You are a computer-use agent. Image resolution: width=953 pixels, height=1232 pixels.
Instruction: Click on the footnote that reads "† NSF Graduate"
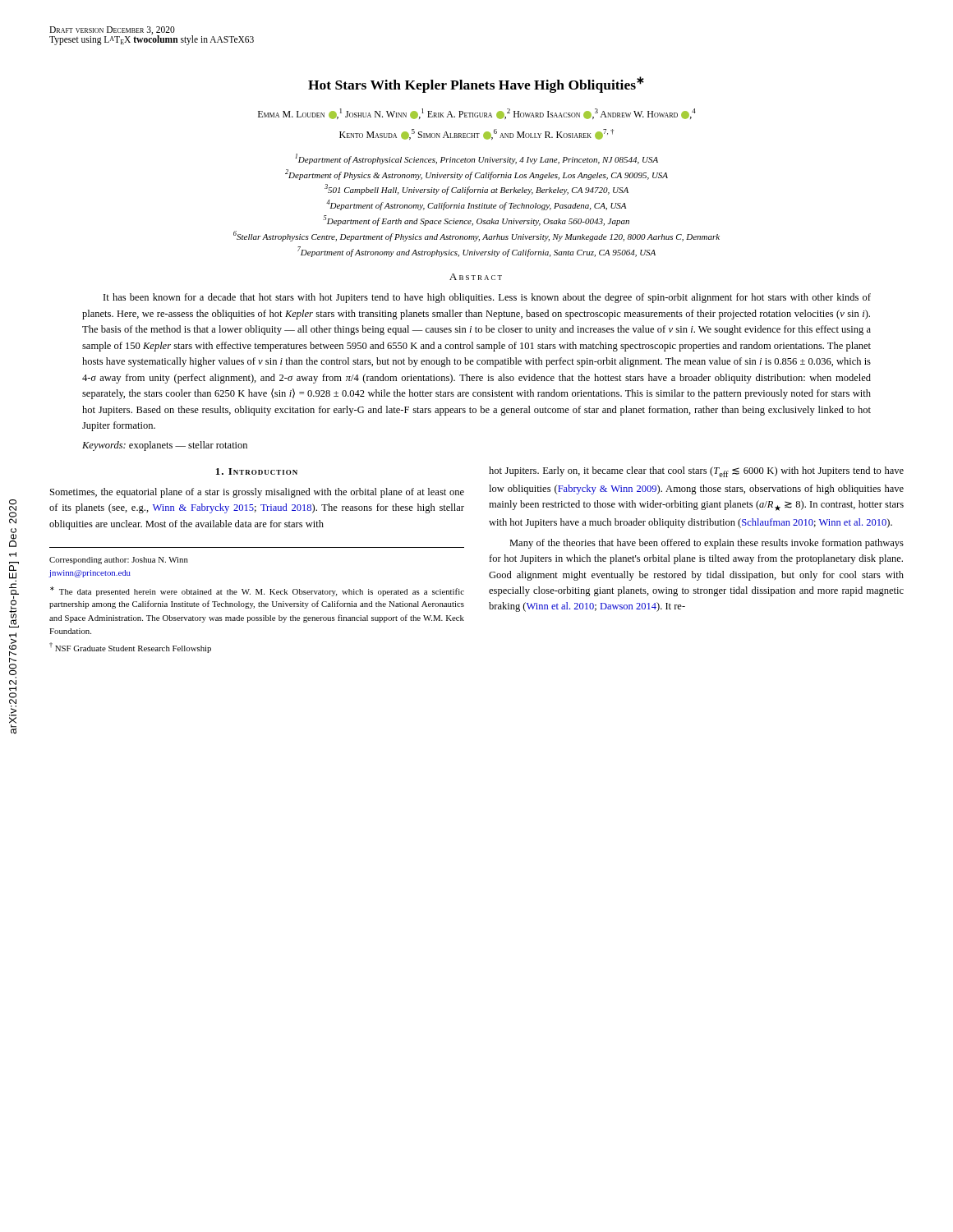(x=130, y=647)
